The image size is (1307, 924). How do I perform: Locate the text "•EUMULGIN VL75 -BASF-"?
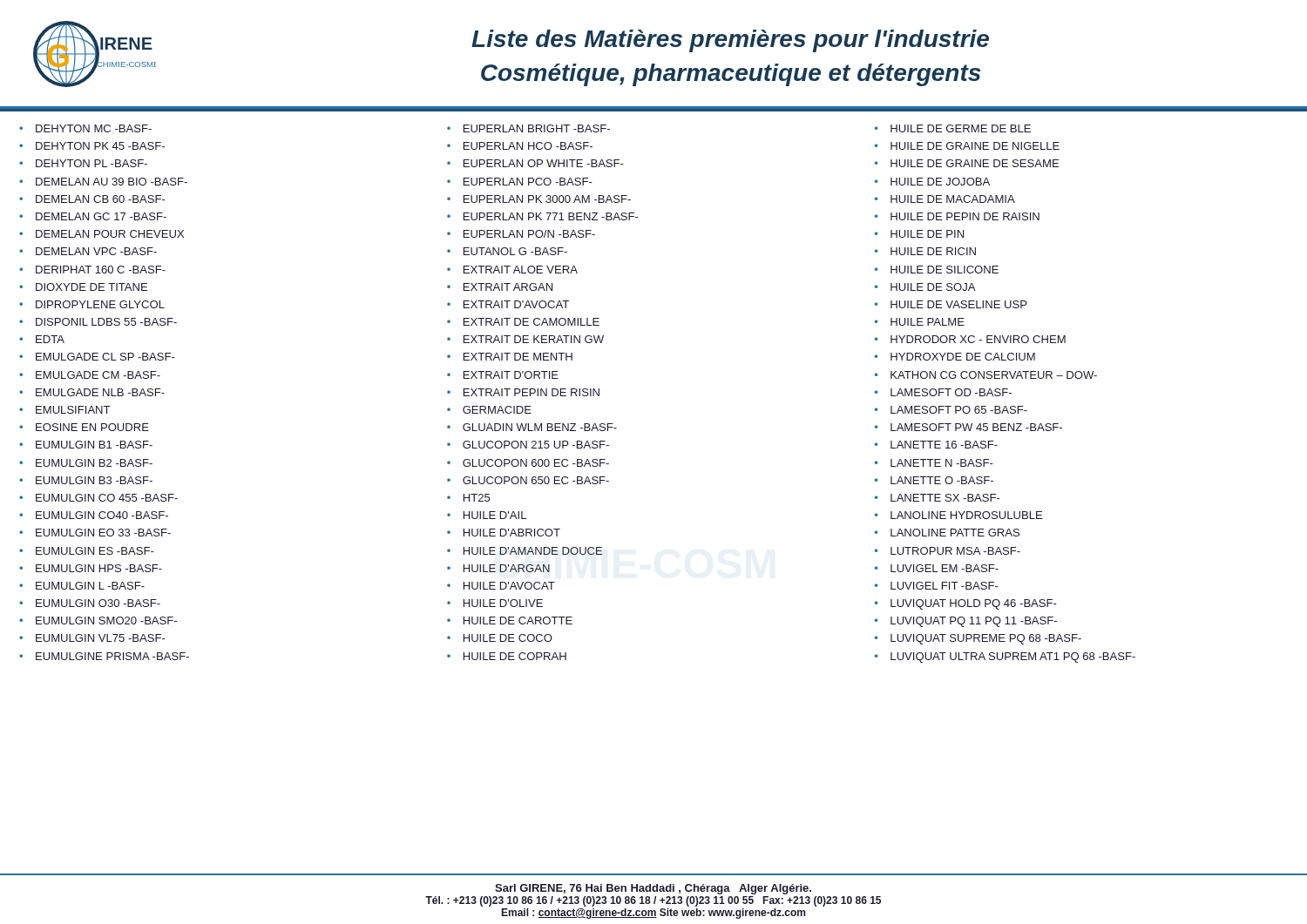tap(92, 638)
